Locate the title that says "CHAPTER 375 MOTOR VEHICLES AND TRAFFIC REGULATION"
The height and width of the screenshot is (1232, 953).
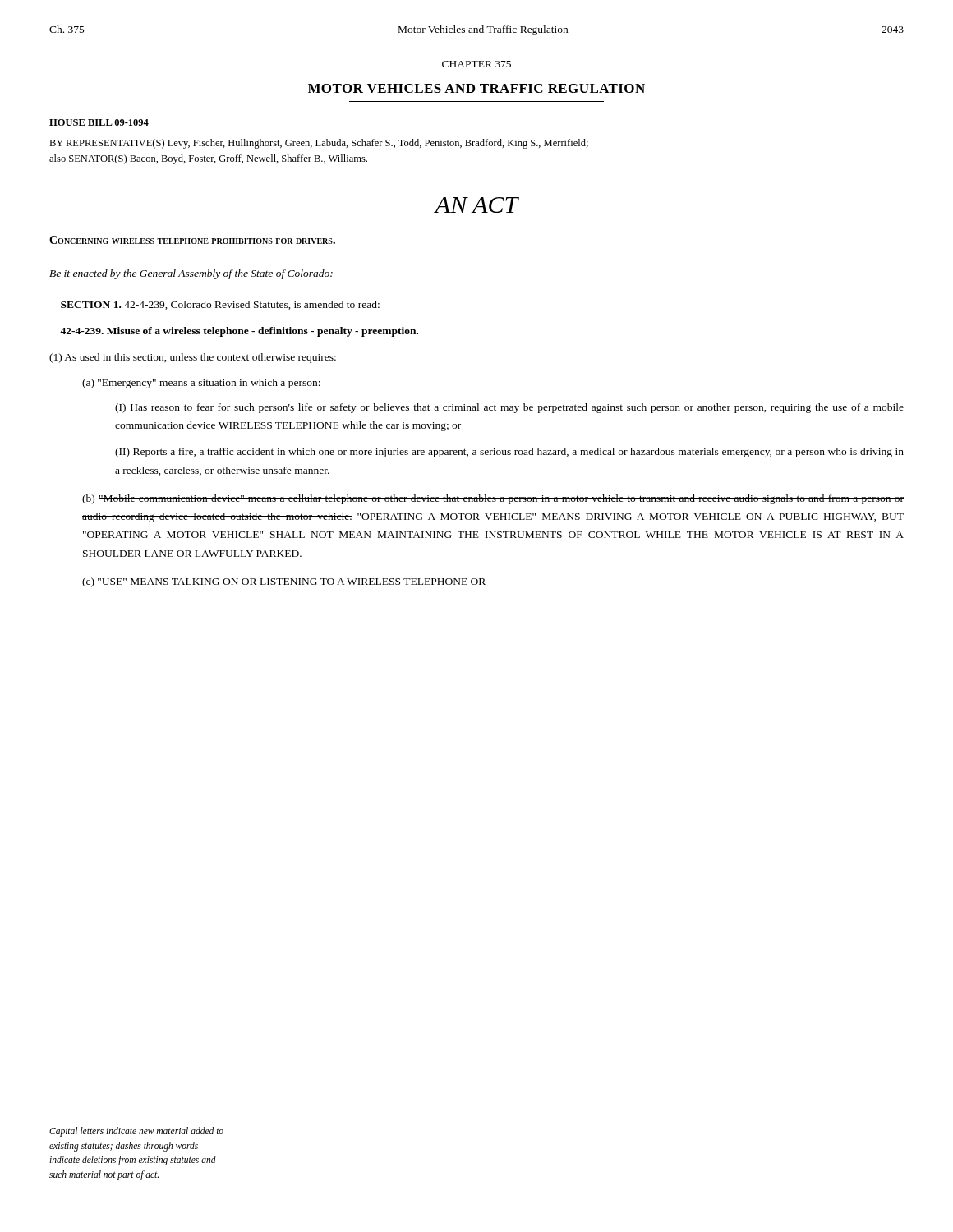[x=476, y=80]
